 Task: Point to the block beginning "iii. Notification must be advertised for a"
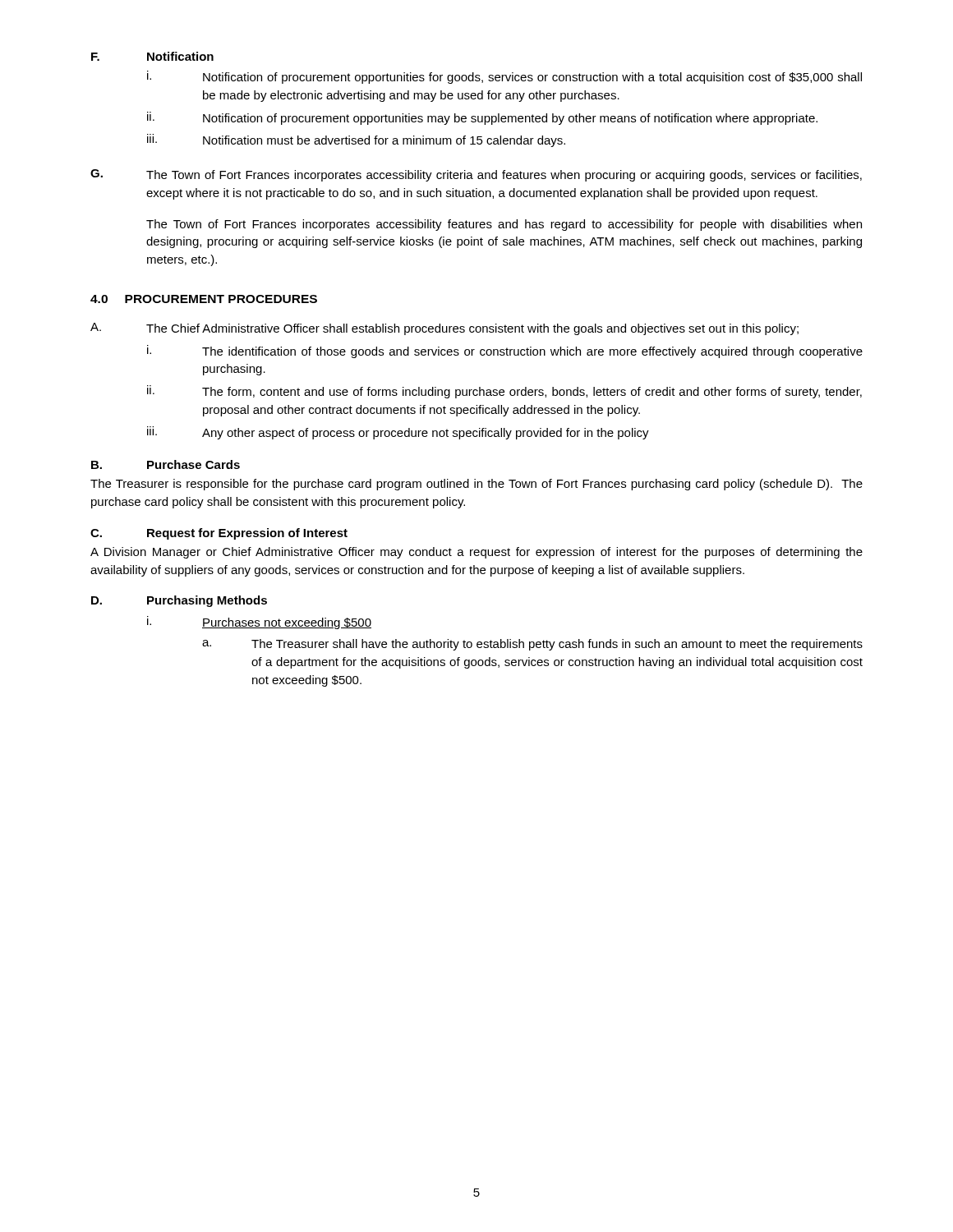[x=504, y=141]
